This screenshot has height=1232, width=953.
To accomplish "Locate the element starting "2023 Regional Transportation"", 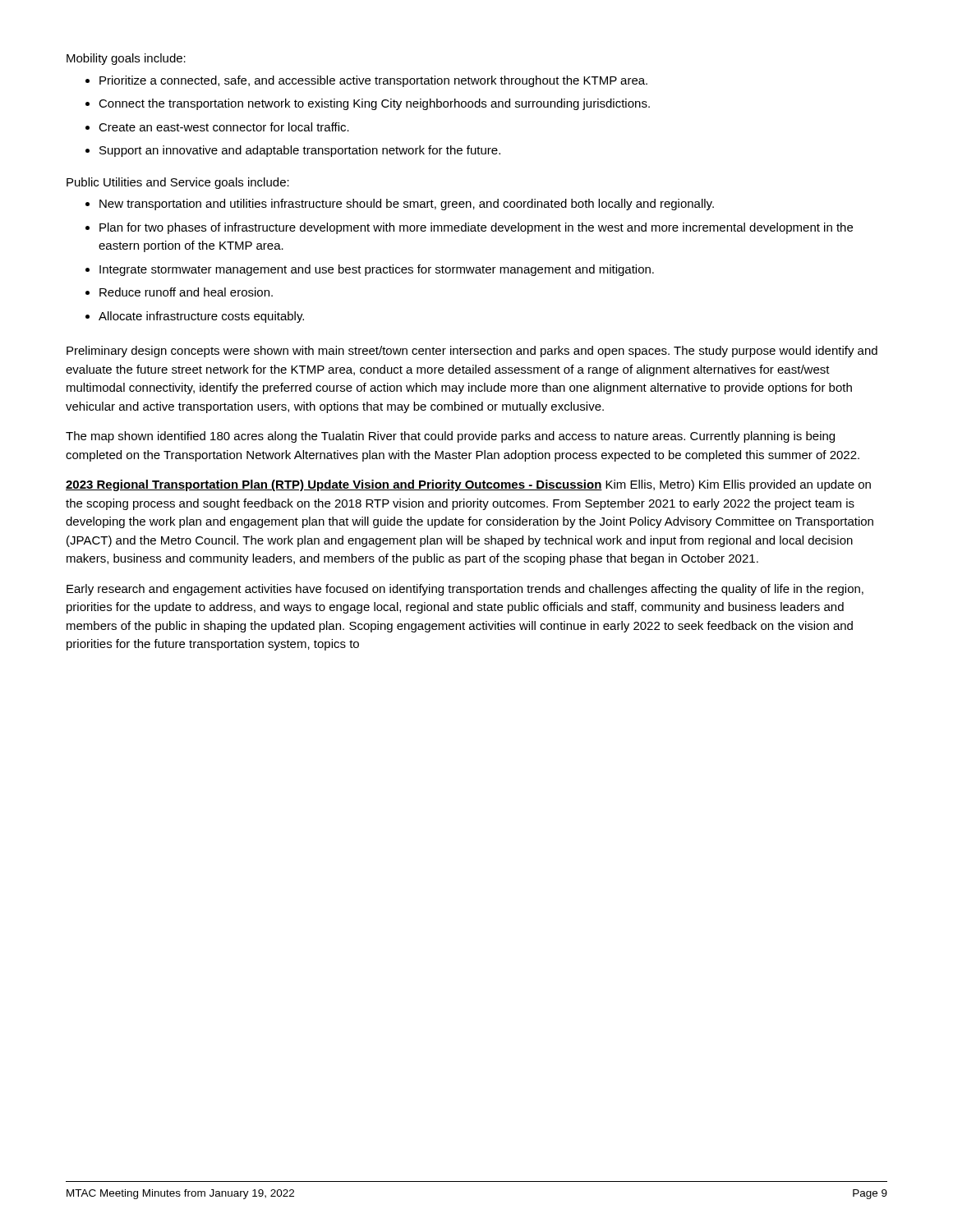I will coord(476,522).
